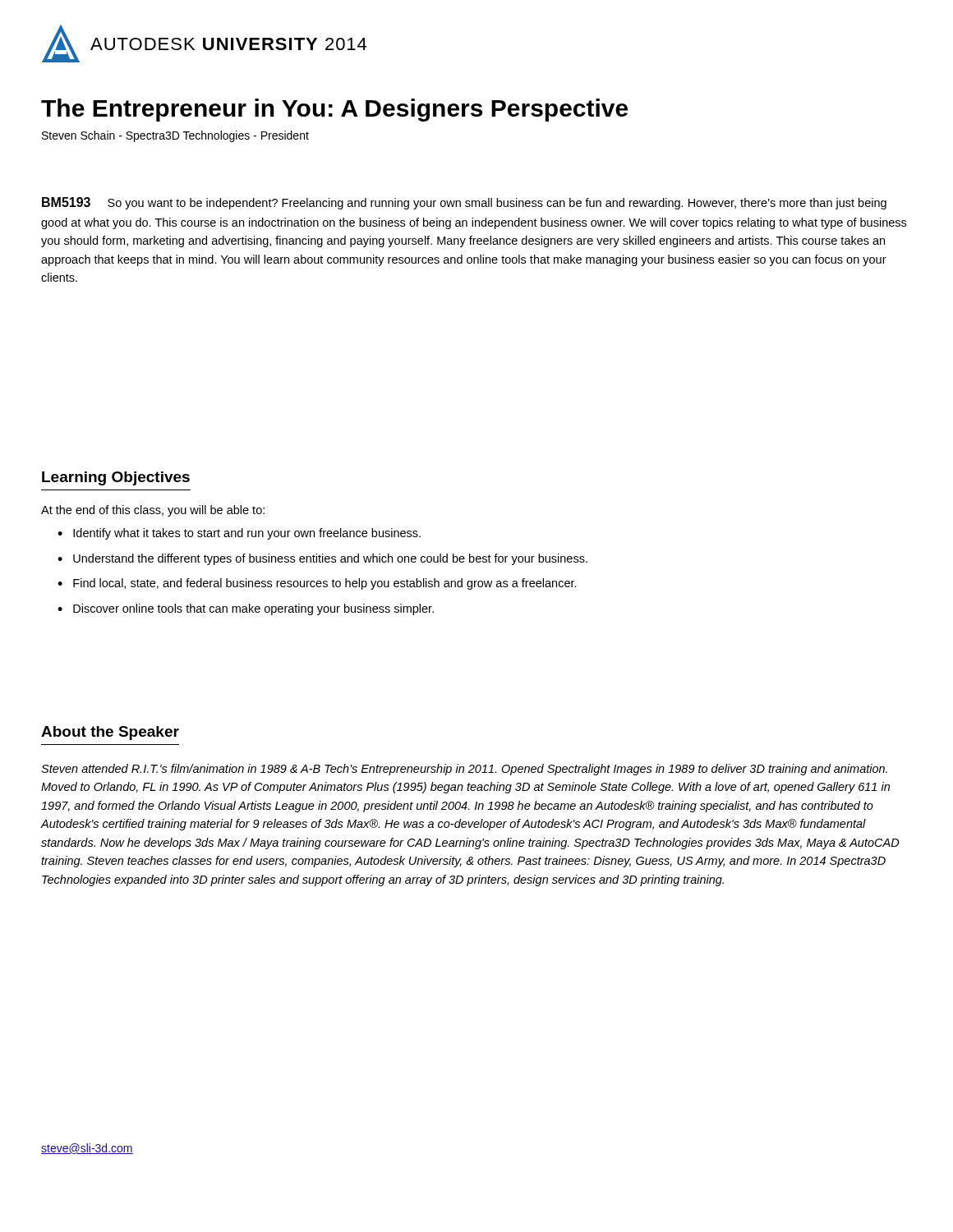Where does it say "Learning Objectives"?
The height and width of the screenshot is (1232, 953).
coord(116,479)
